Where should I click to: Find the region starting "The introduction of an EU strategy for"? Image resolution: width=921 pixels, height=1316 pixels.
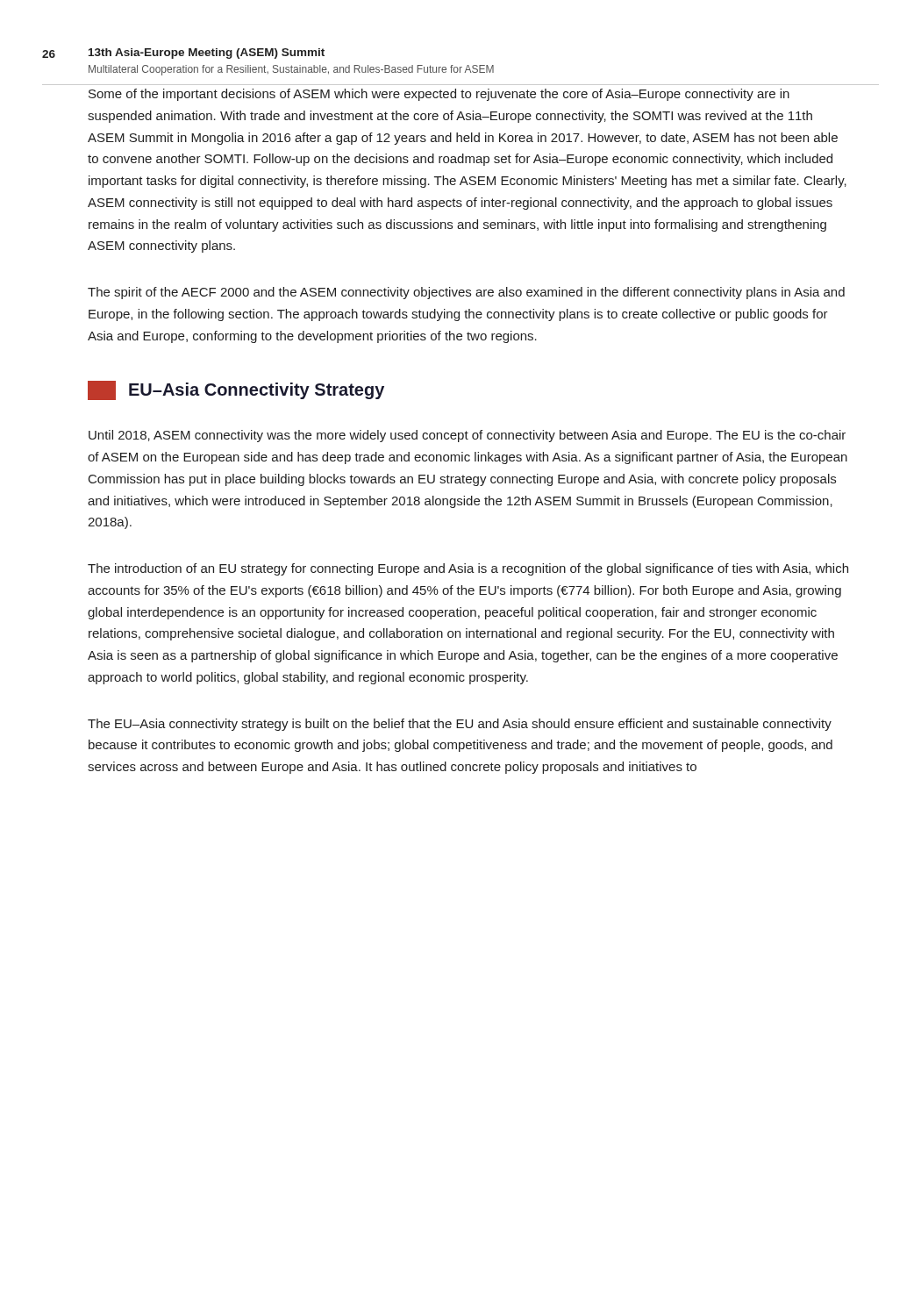point(468,622)
